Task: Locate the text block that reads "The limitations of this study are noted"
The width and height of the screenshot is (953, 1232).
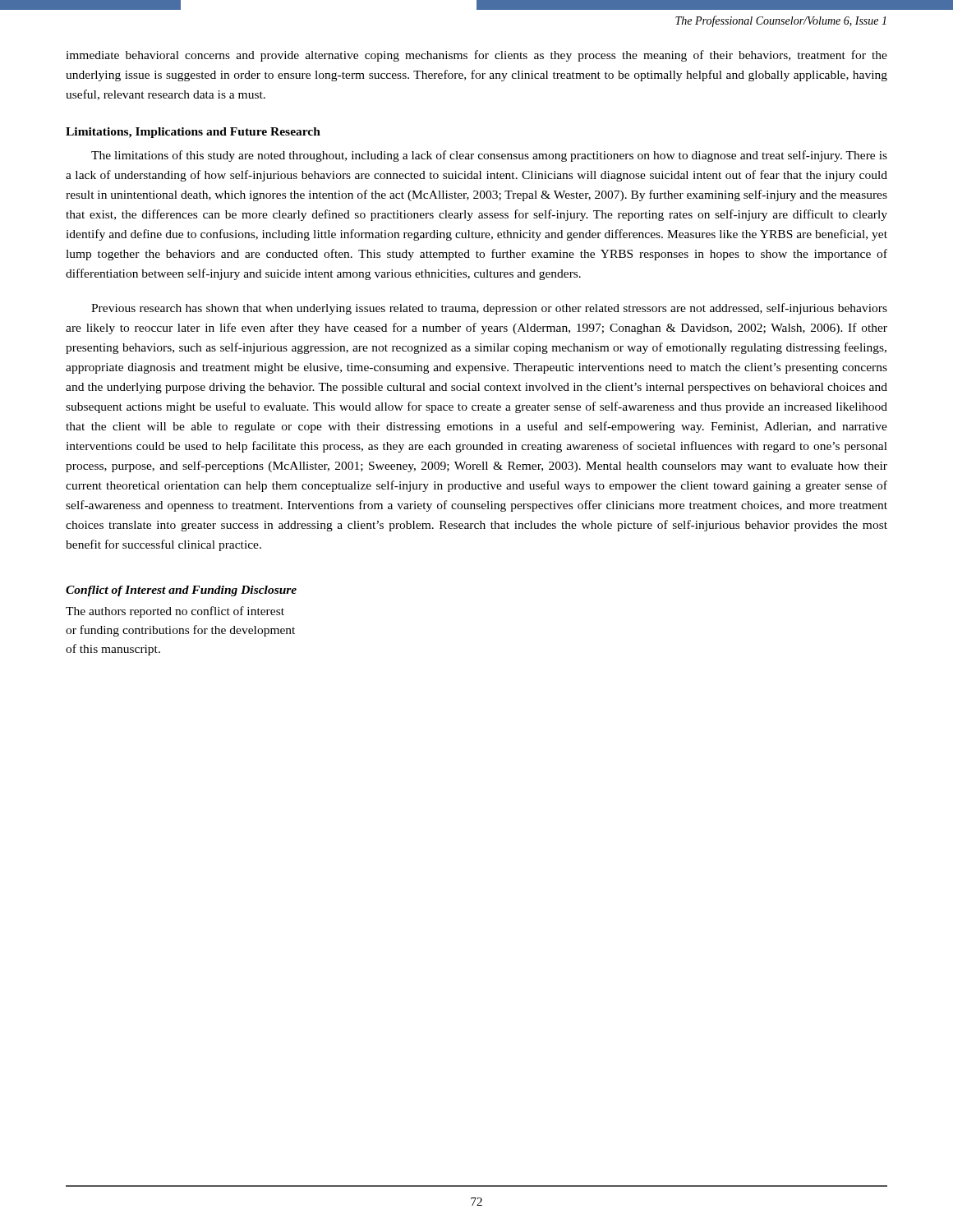Action: click(476, 214)
